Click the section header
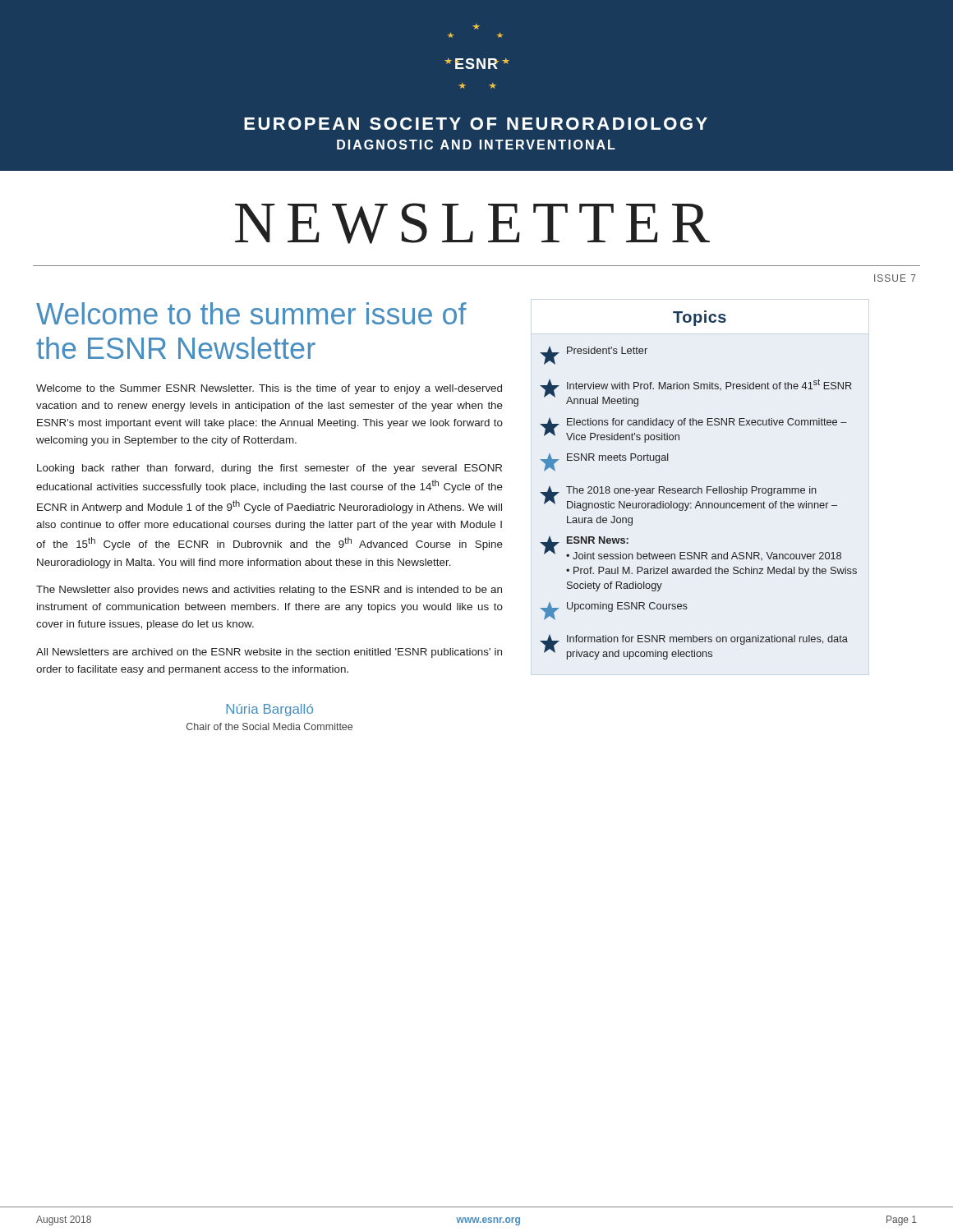Viewport: 953px width, 1232px height. click(700, 317)
